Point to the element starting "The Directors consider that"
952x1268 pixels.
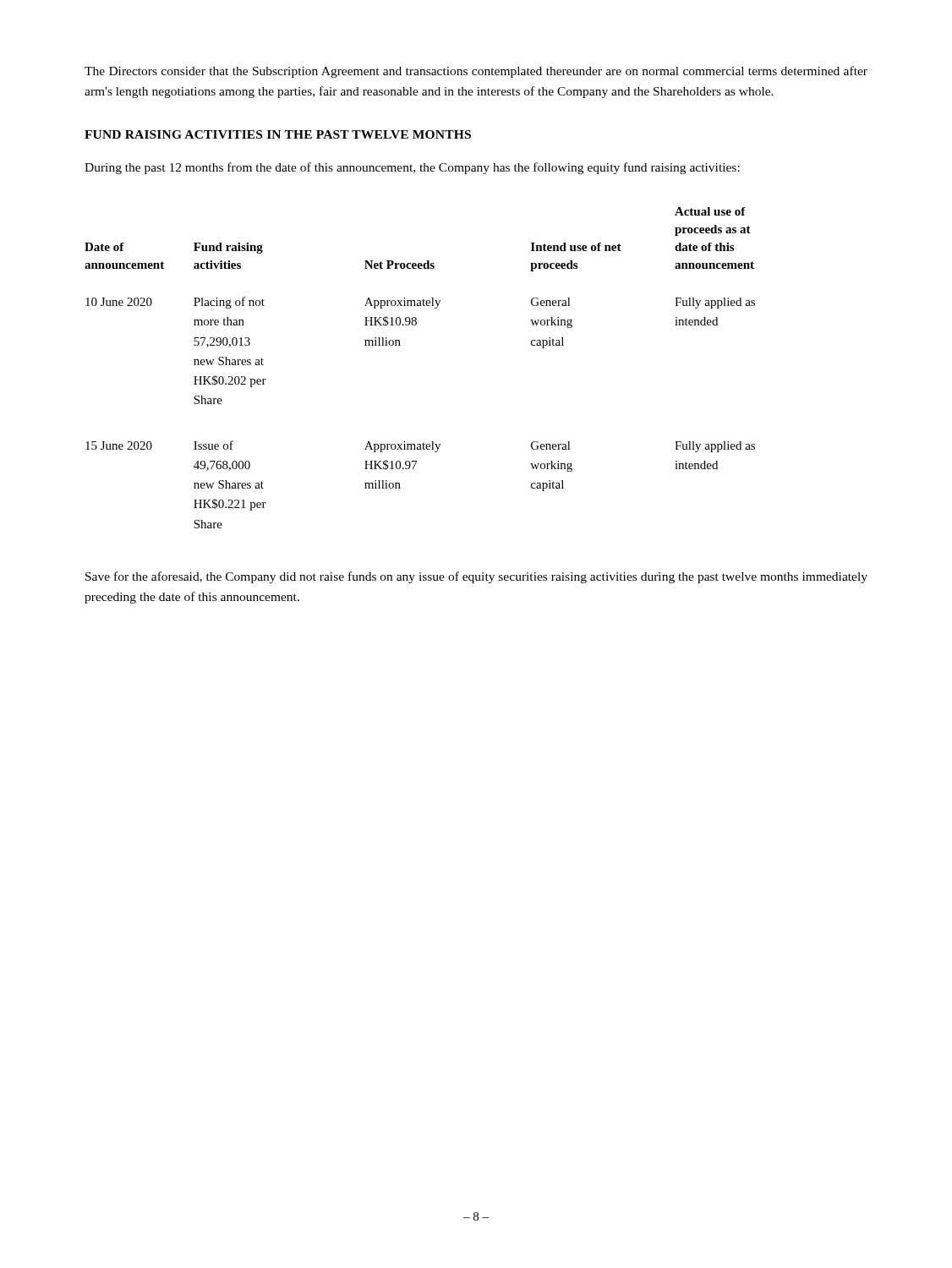coord(476,81)
